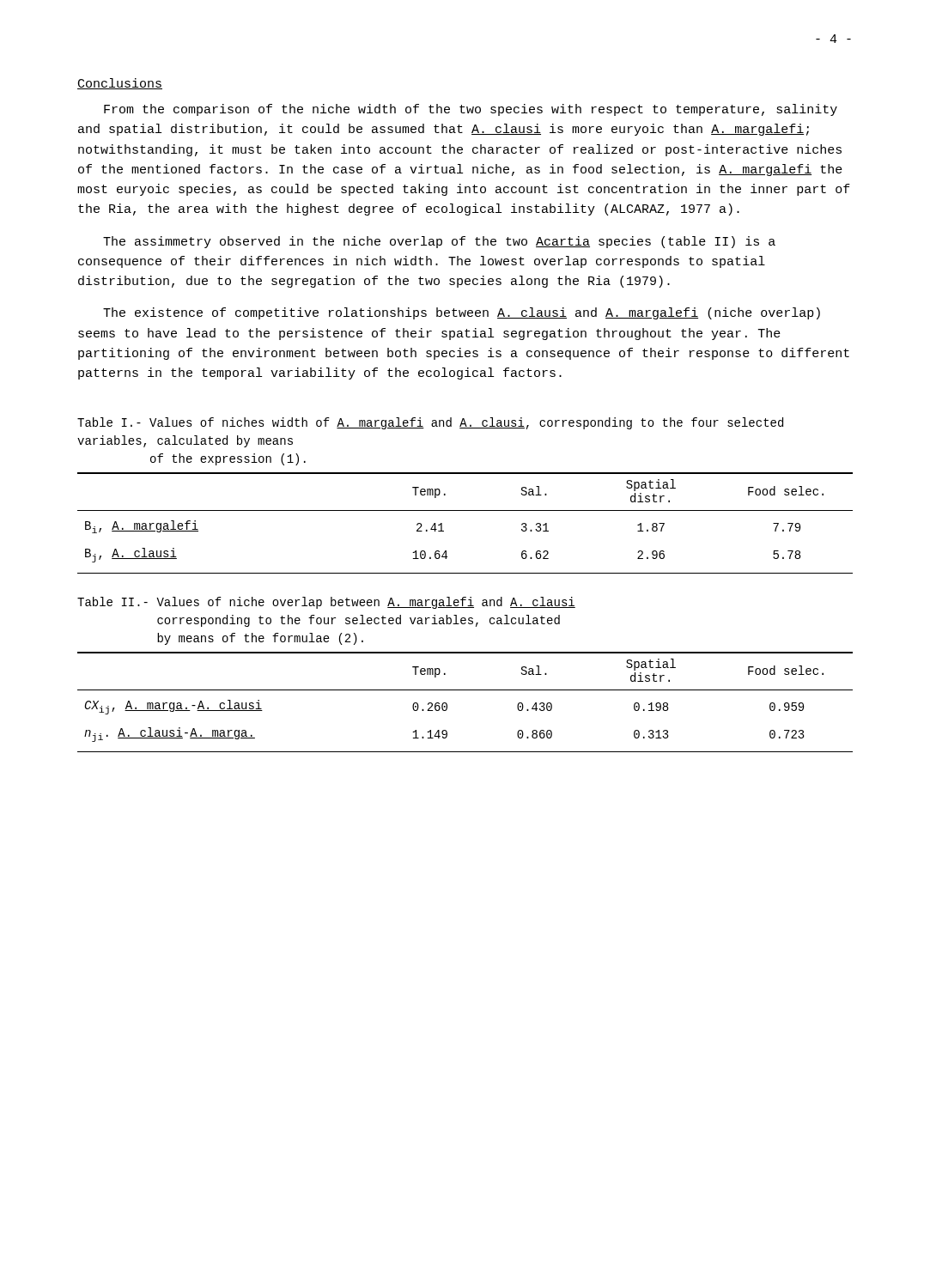The image size is (930, 1288).
Task: Select the passage starting "The assimmetry observed in the niche"
Action: [x=426, y=262]
